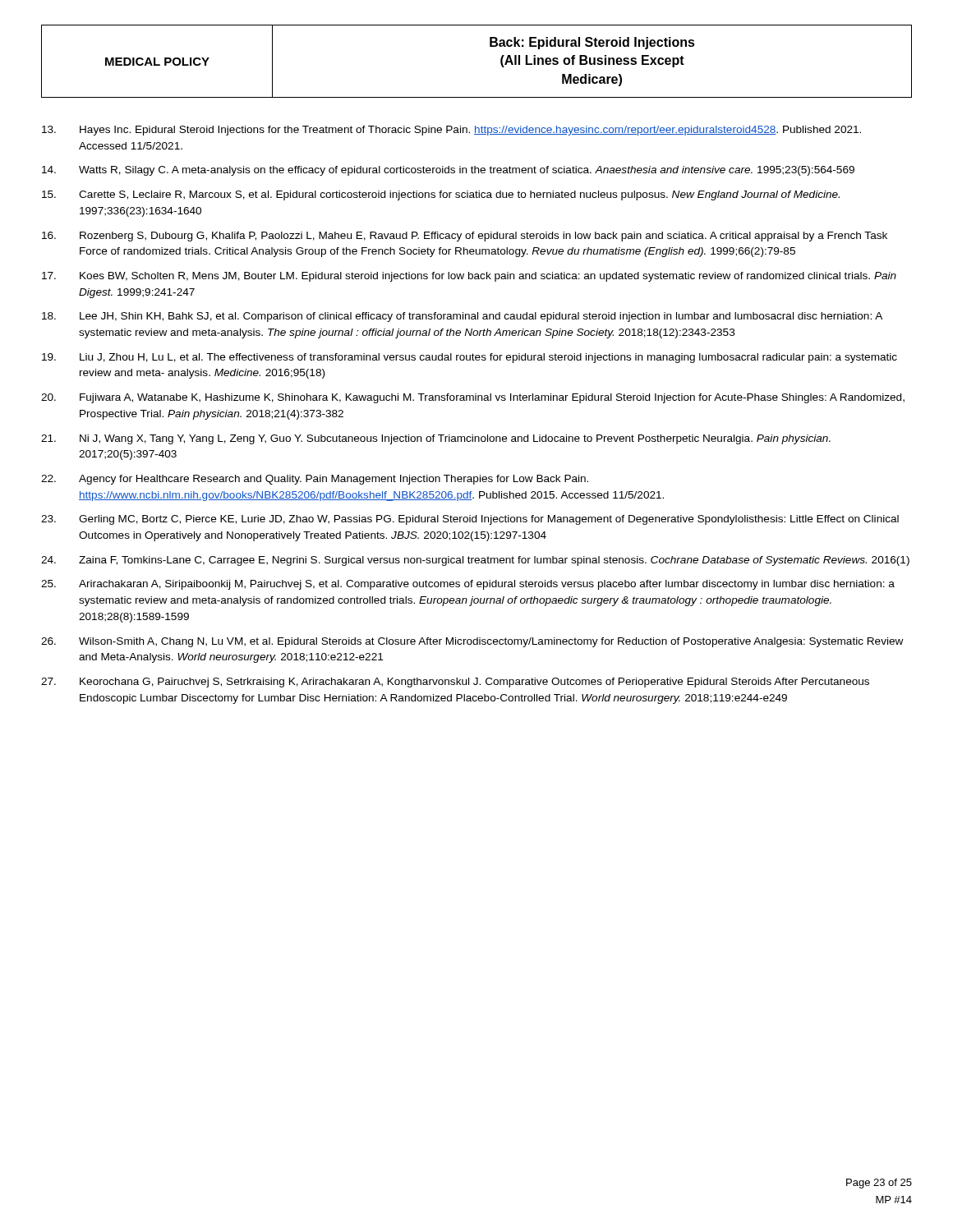Select the text block starting "25. Arirachakaran A, Siripaiboonkij M, Pairuchvej S, et"
The width and height of the screenshot is (953, 1232).
pos(476,600)
